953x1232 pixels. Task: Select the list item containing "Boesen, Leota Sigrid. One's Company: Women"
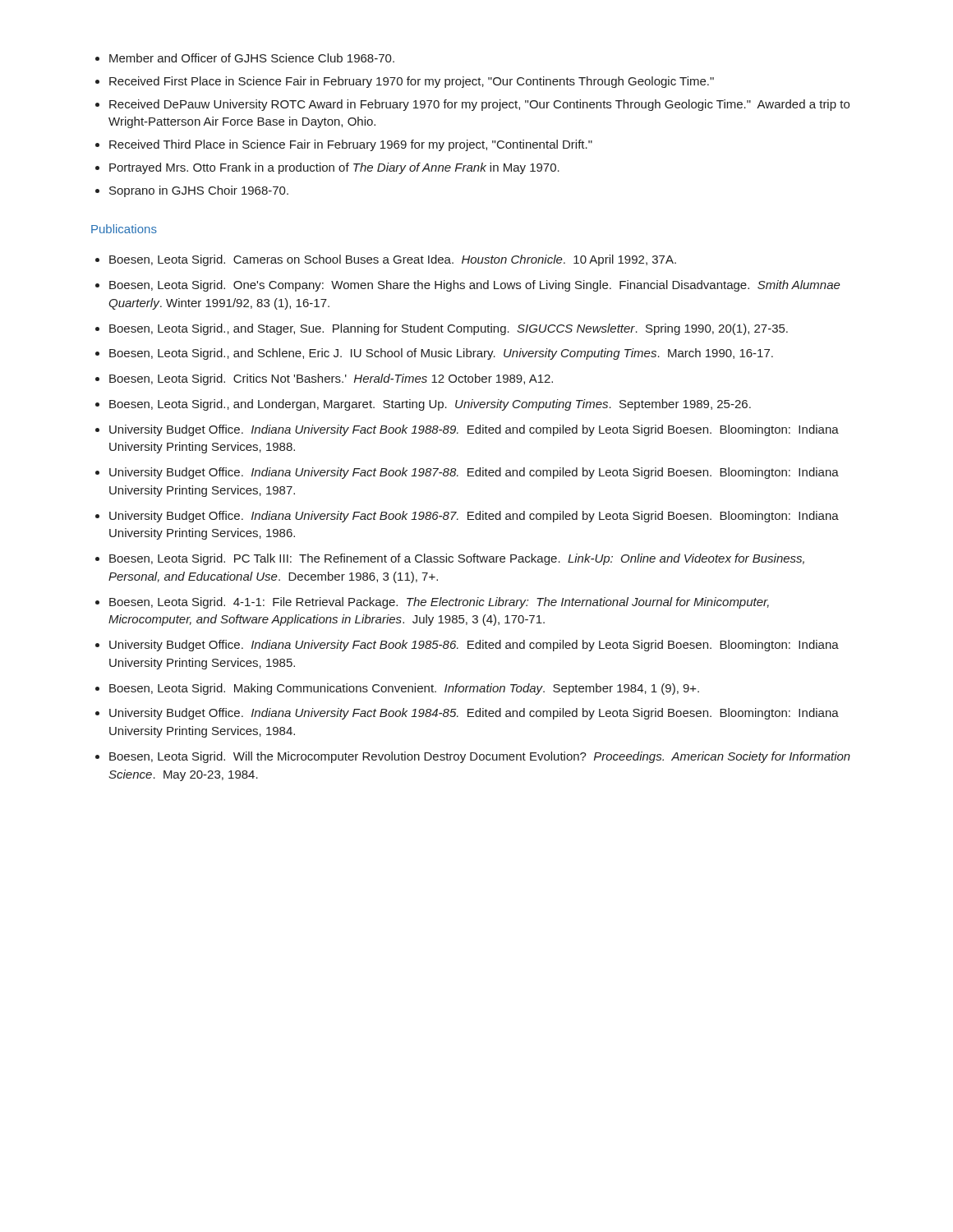[x=481, y=294]
